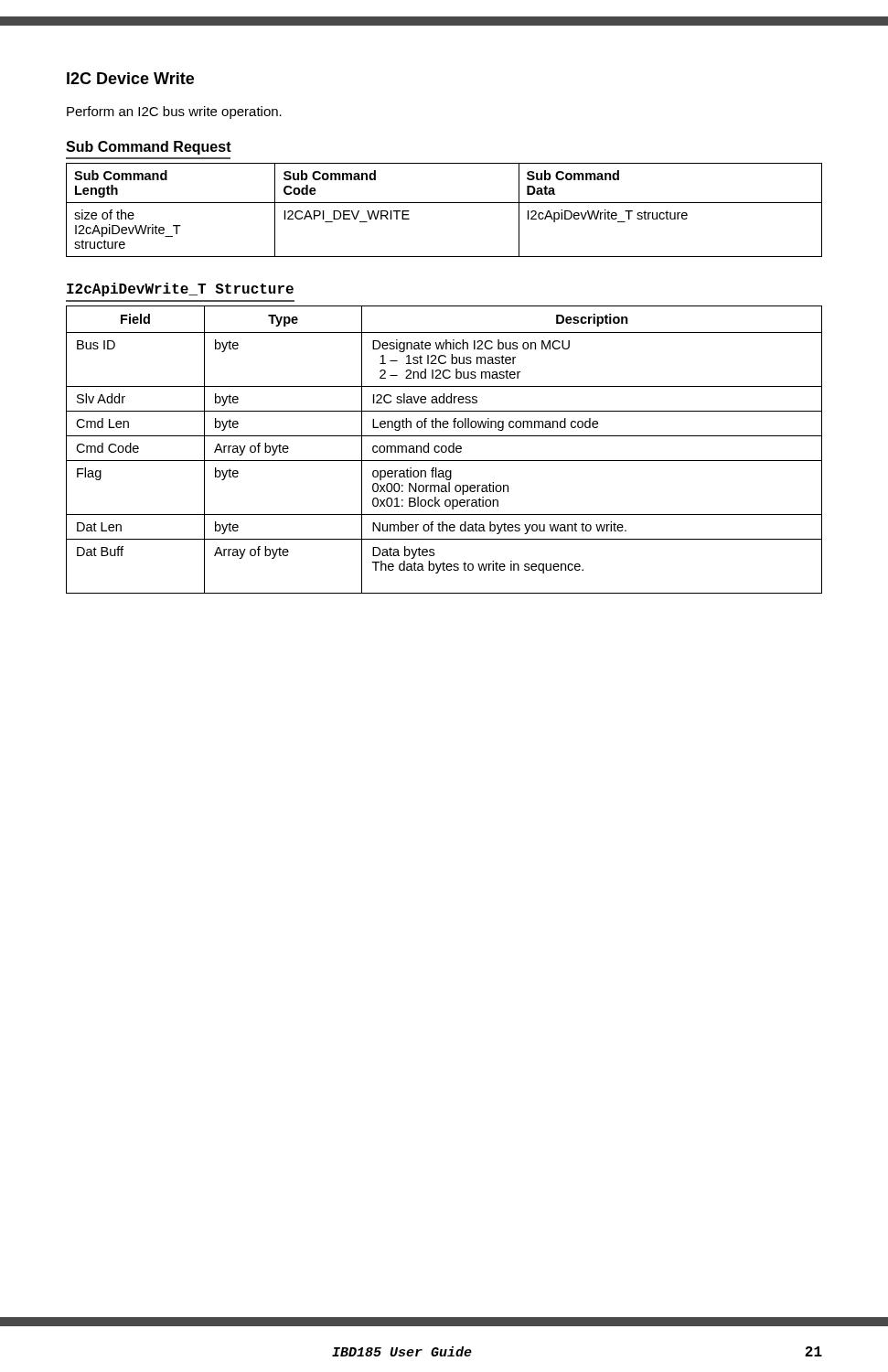Find the table that mentions "Sub Command Data"

pyautogui.click(x=444, y=210)
